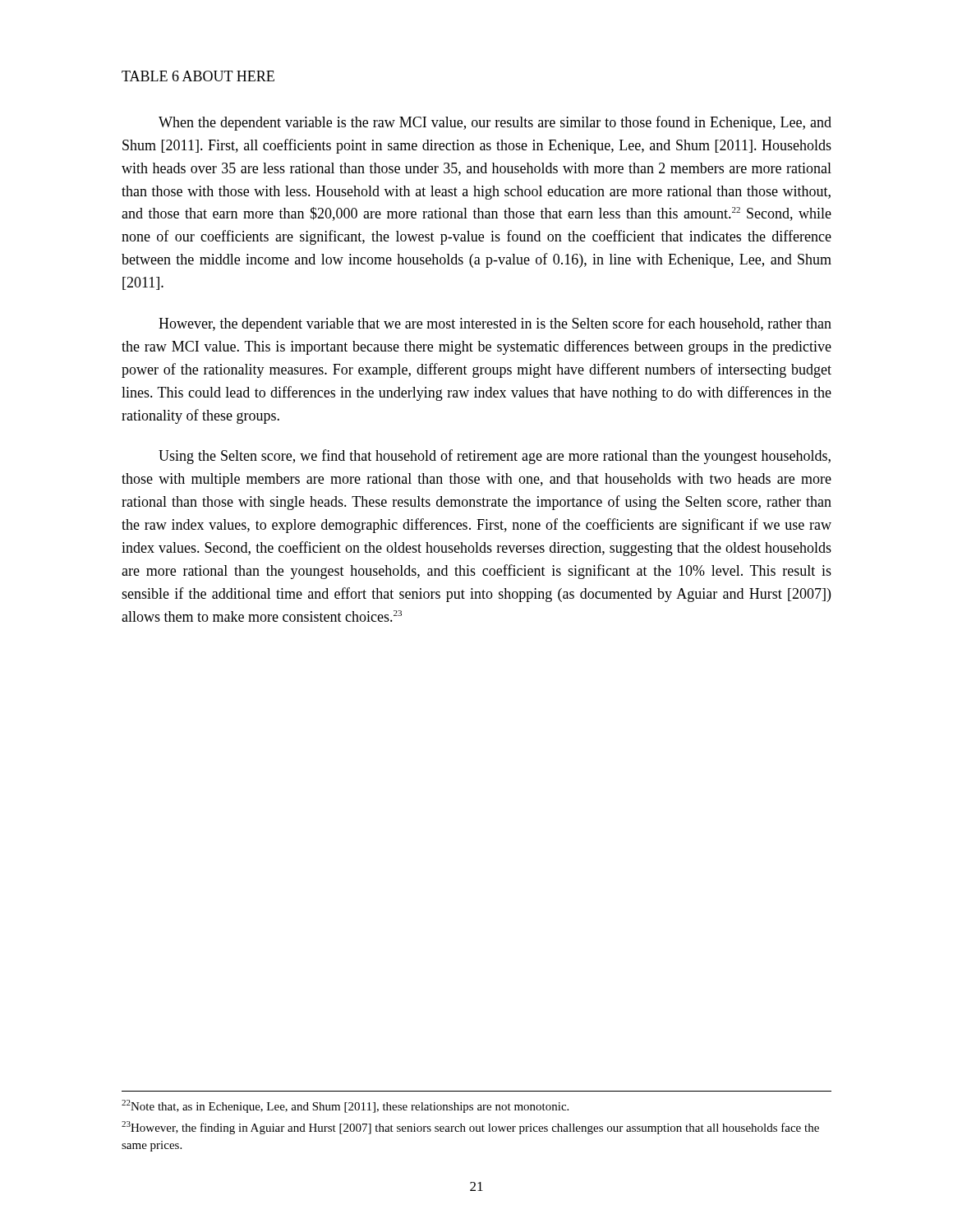Find the text block with the text "Using the Selten score,"
This screenshot has height=1232, width=953.
[x=476, y=536]
